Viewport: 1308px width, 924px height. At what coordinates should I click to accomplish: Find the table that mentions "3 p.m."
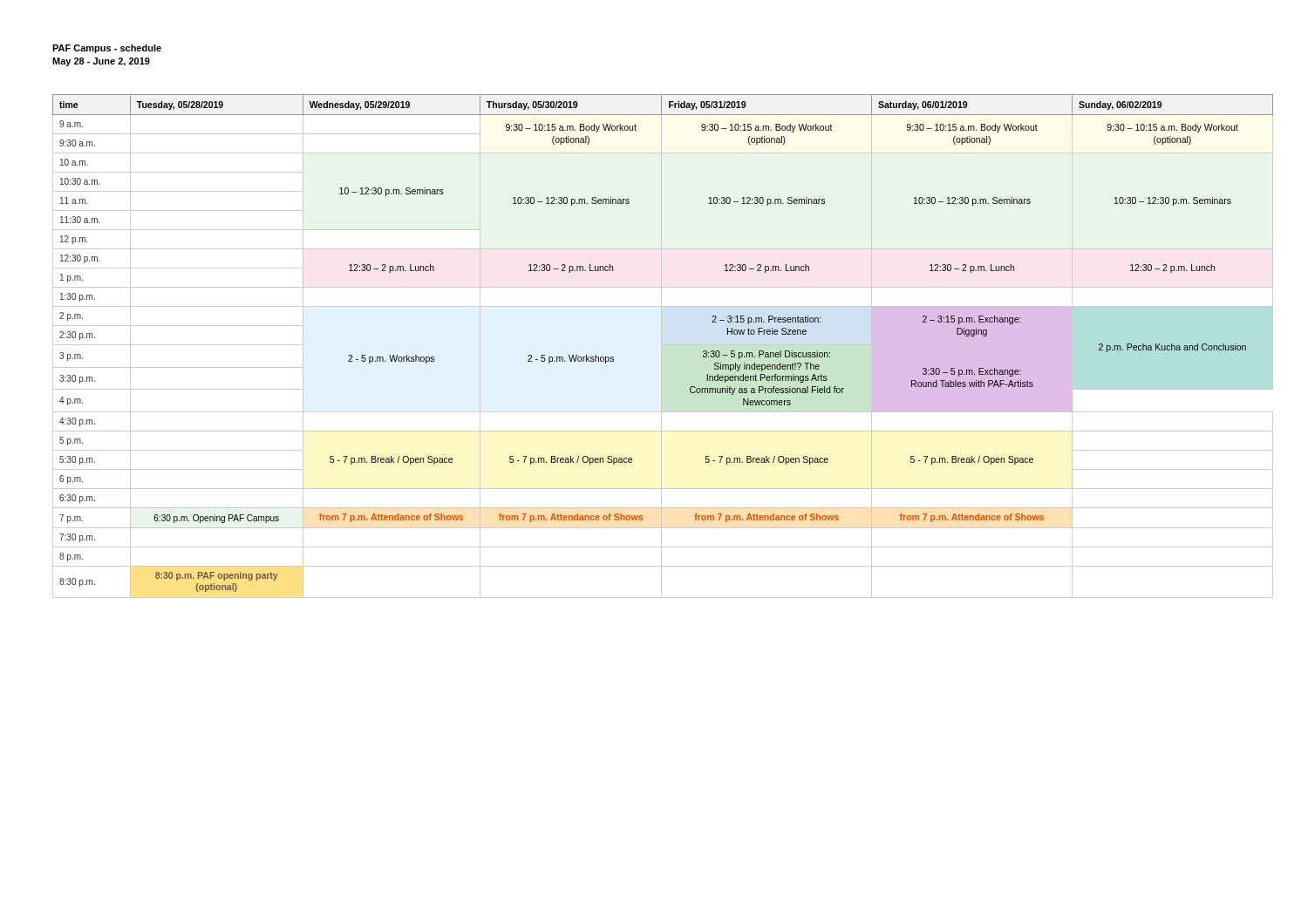click(x=663, y=346)
